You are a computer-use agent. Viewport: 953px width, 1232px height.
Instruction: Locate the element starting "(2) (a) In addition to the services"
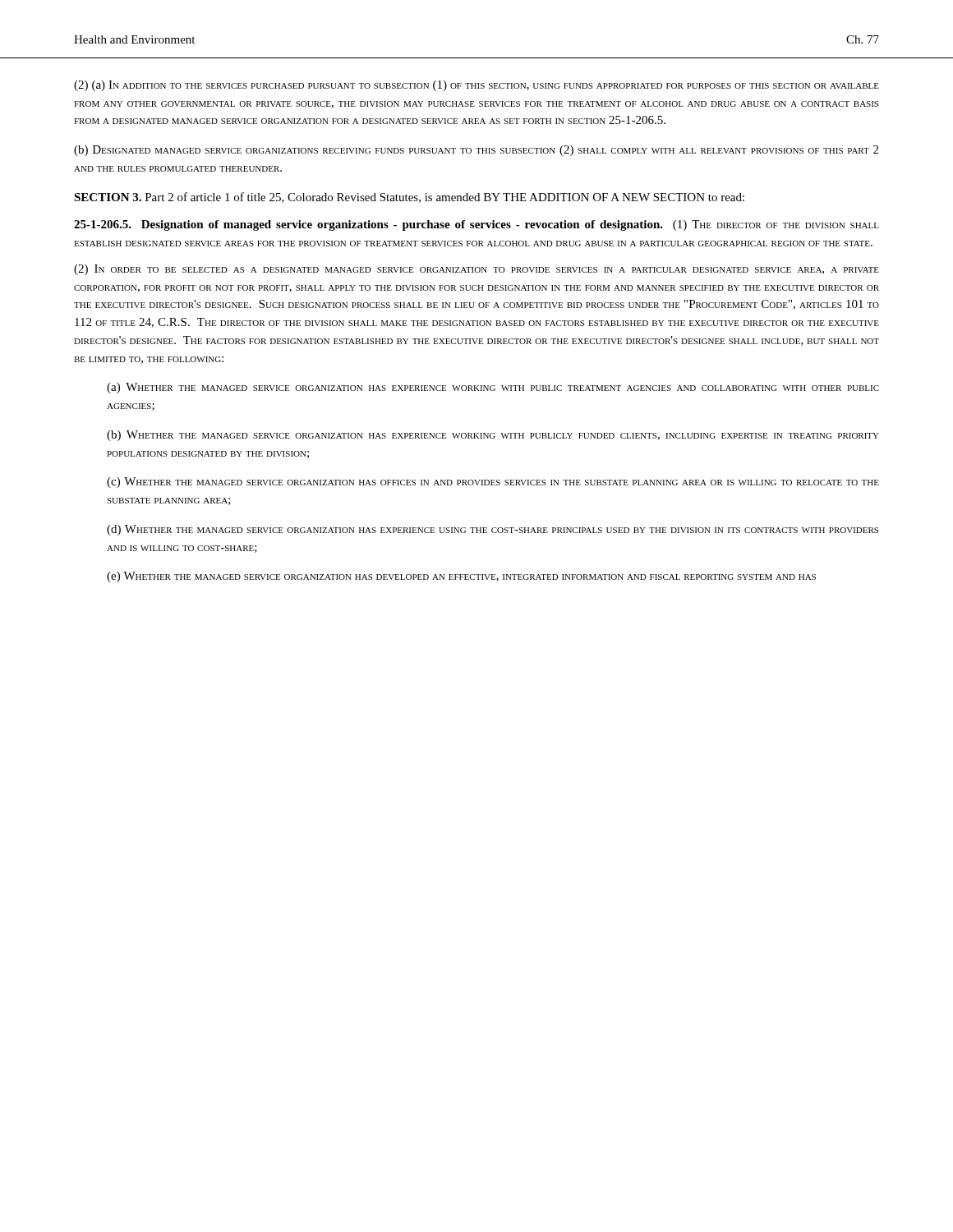(476, 102)
